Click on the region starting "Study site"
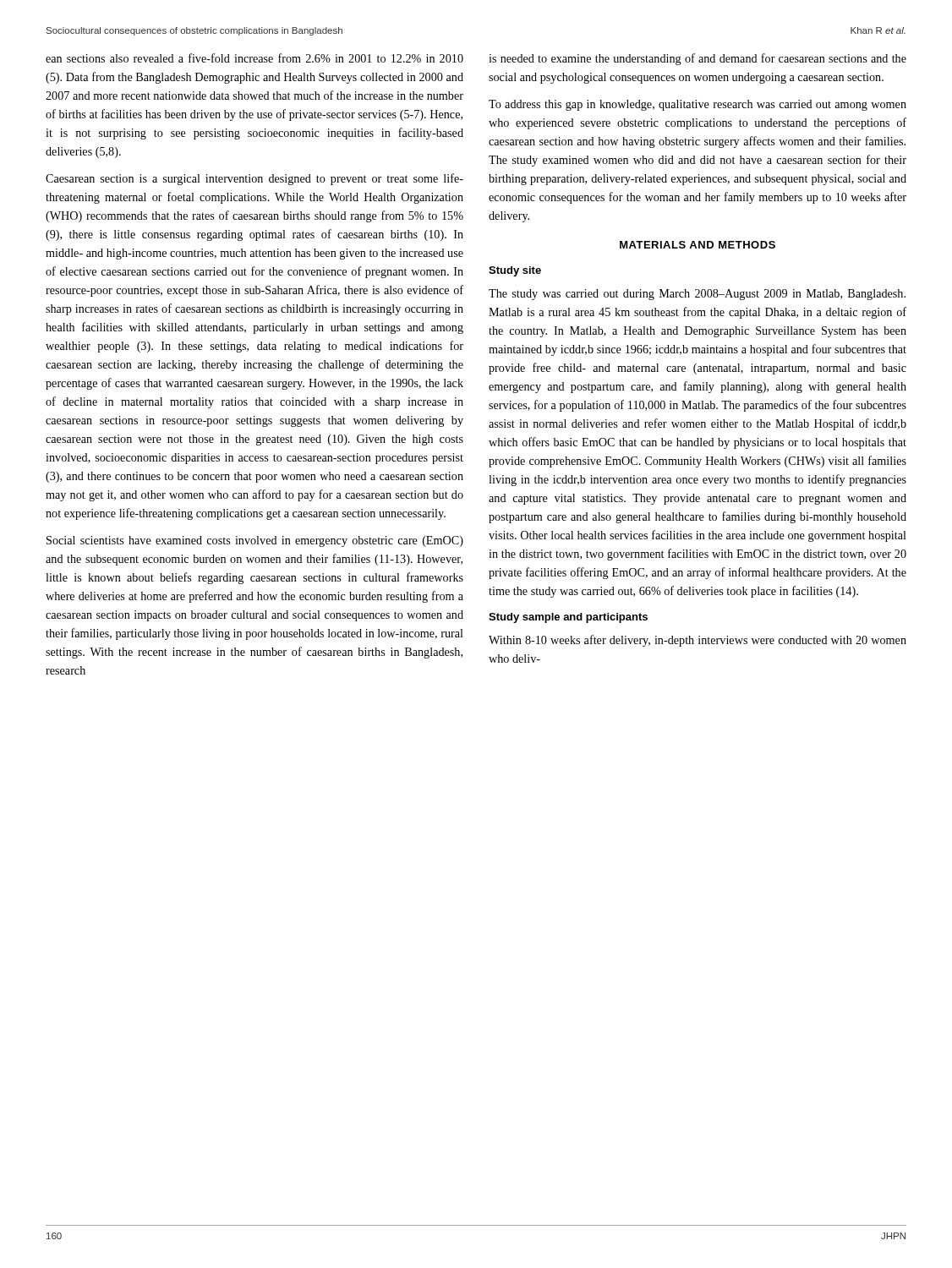 515,270
